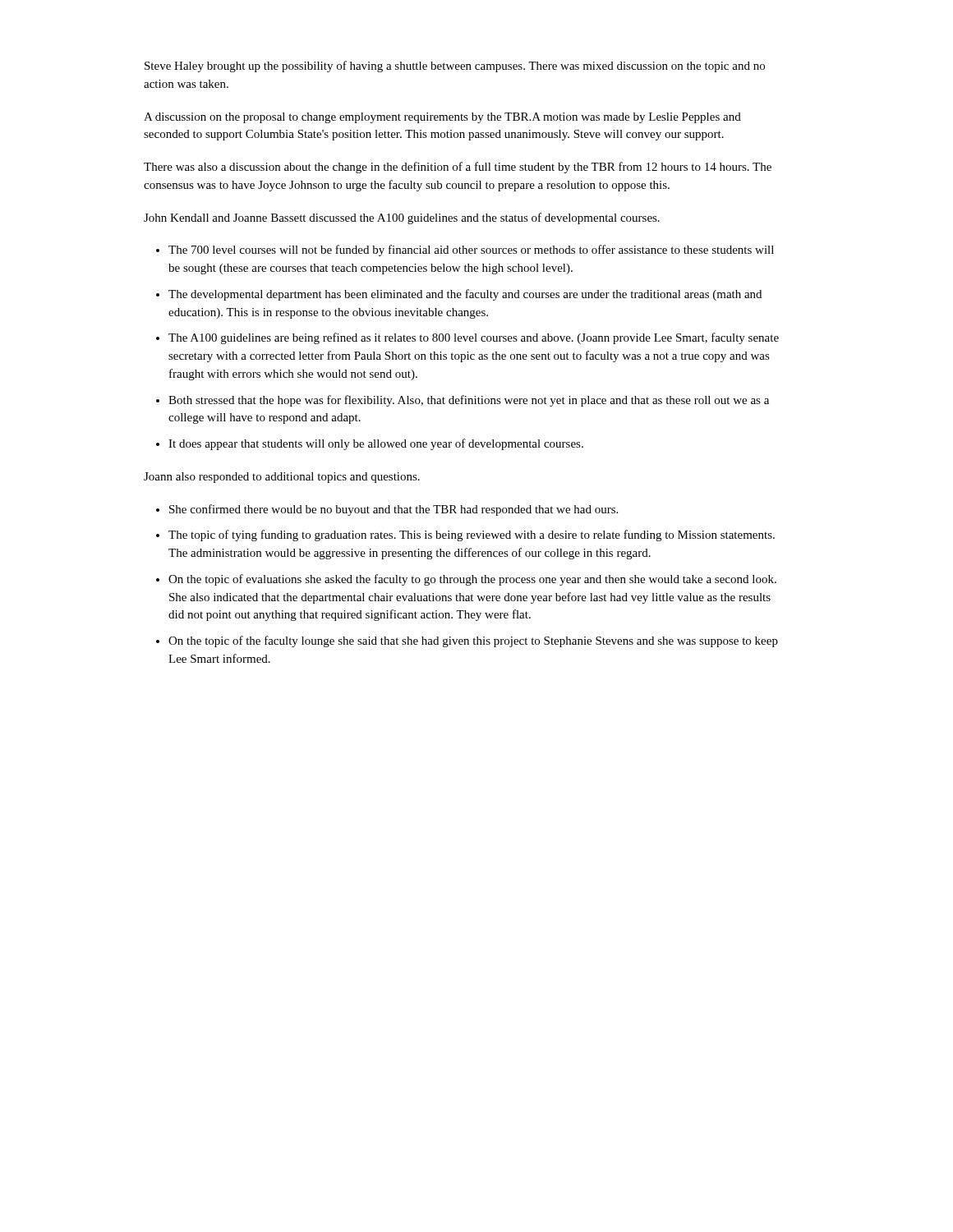Find the text block with the text "Steve Haley brought up the possibility"
The height and width of the screenshot is (1232, 953).
455,75
